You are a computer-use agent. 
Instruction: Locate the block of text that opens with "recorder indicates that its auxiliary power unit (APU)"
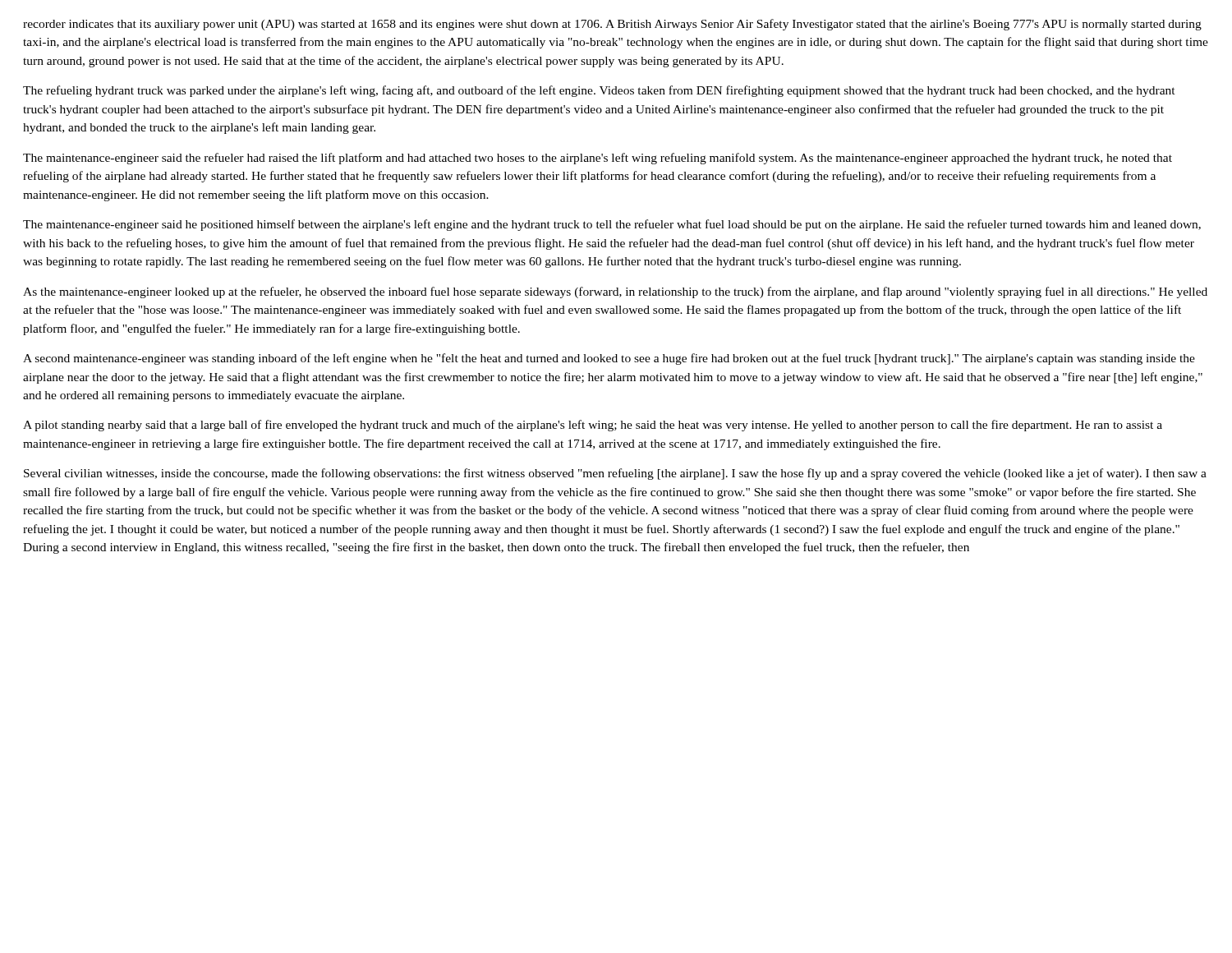(x=616, y=42)
